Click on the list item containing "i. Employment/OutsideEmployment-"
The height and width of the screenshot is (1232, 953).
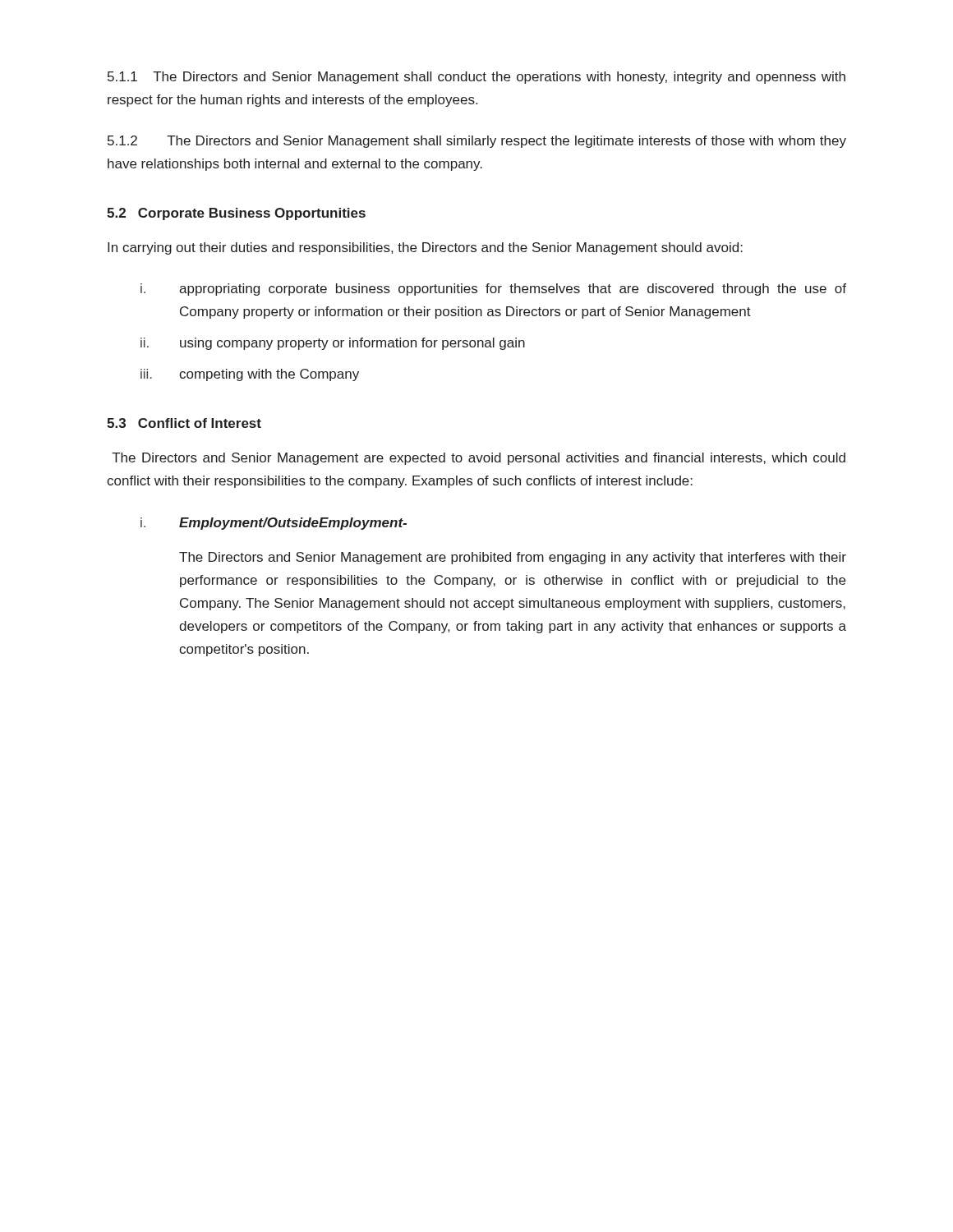pyautogui.click(x=274, y=524)
